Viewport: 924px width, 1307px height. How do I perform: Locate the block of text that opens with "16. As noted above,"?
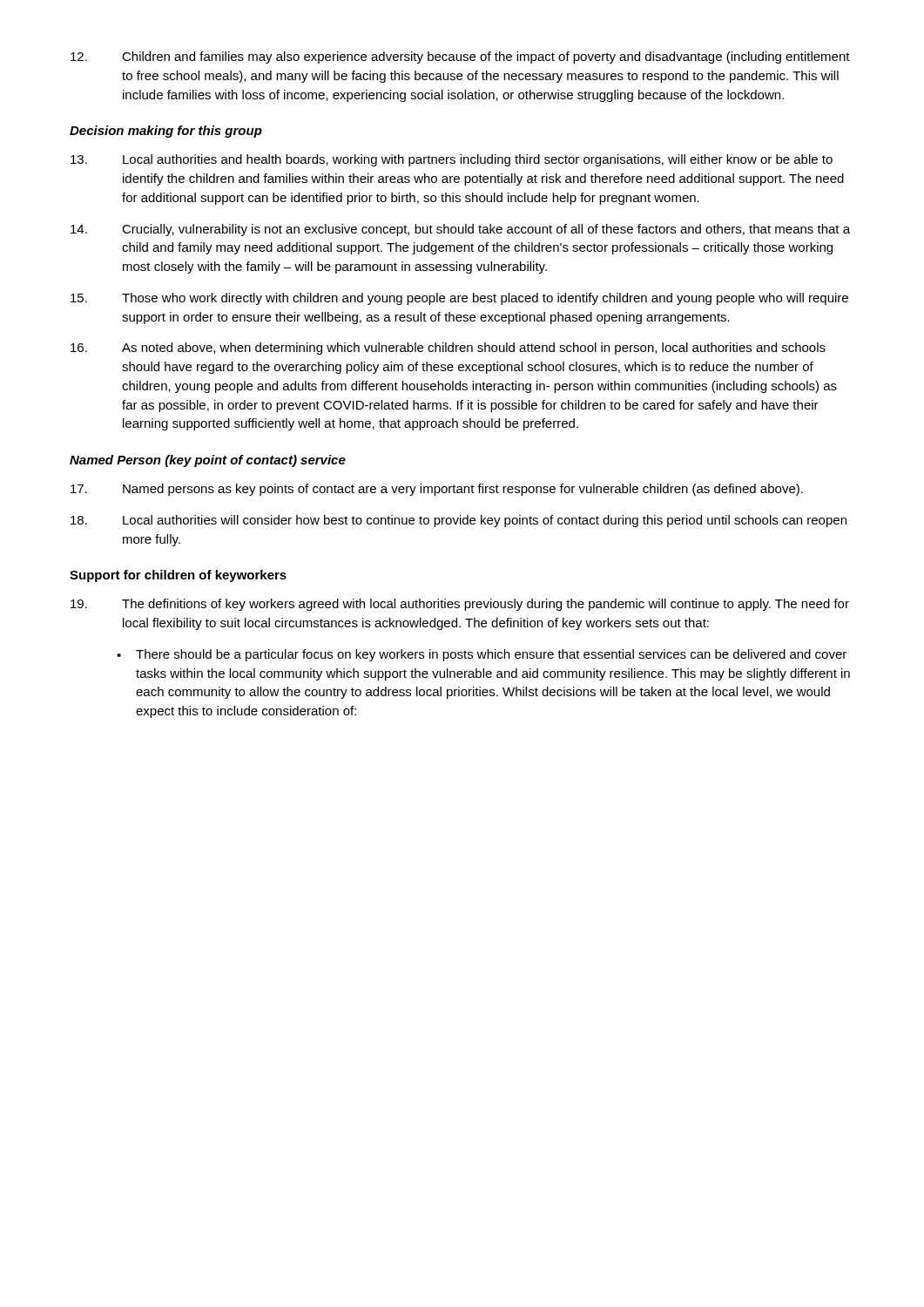click(x=462, y=386)
